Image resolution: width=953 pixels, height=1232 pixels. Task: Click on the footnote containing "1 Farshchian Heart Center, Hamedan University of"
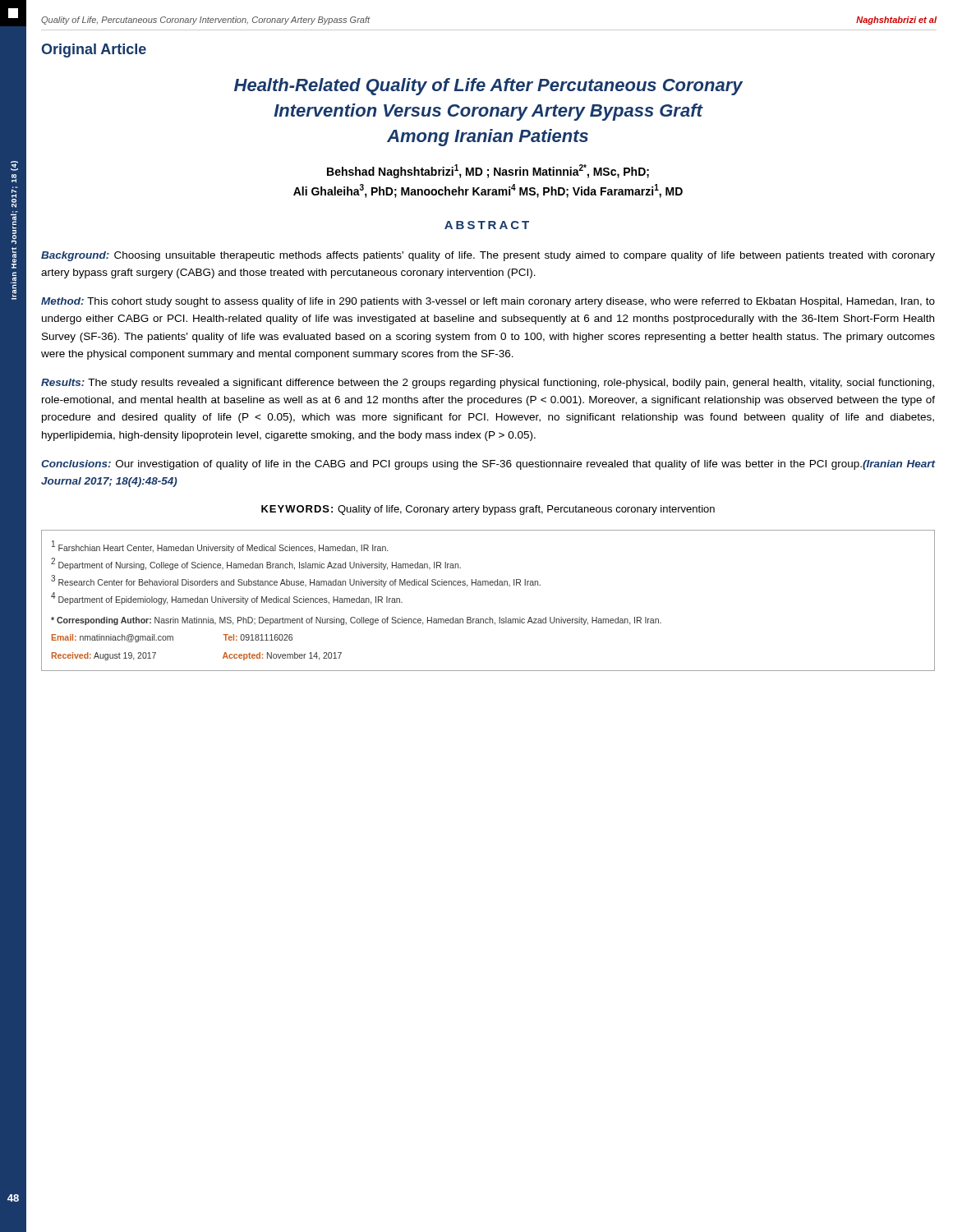(220, 547)
